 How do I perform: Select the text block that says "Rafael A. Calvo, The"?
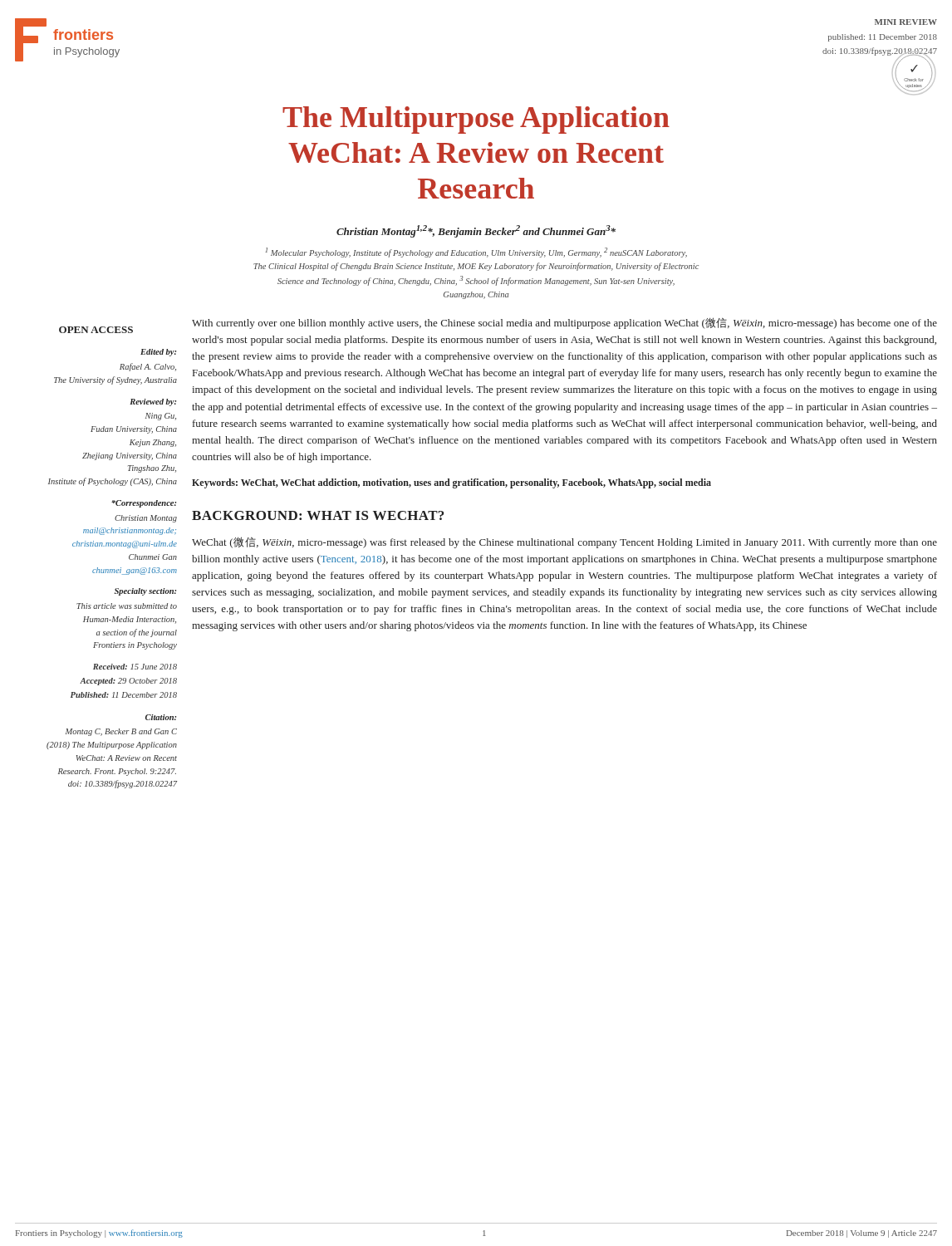pyautogui.click(x=115, y=373)
